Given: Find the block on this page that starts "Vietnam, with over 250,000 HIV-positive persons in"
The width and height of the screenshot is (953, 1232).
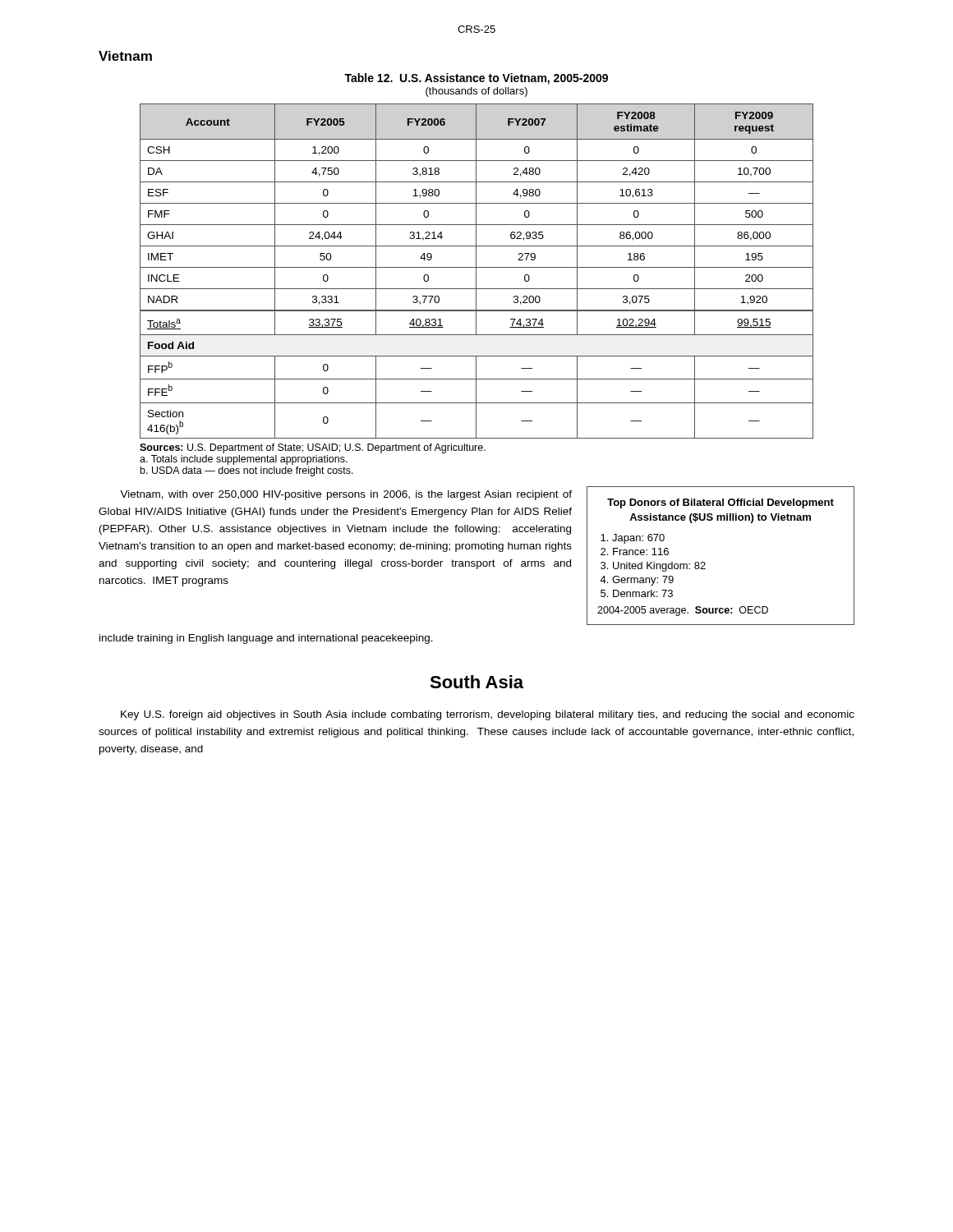Looking at the screenshot, I should (x=335, y=537).
